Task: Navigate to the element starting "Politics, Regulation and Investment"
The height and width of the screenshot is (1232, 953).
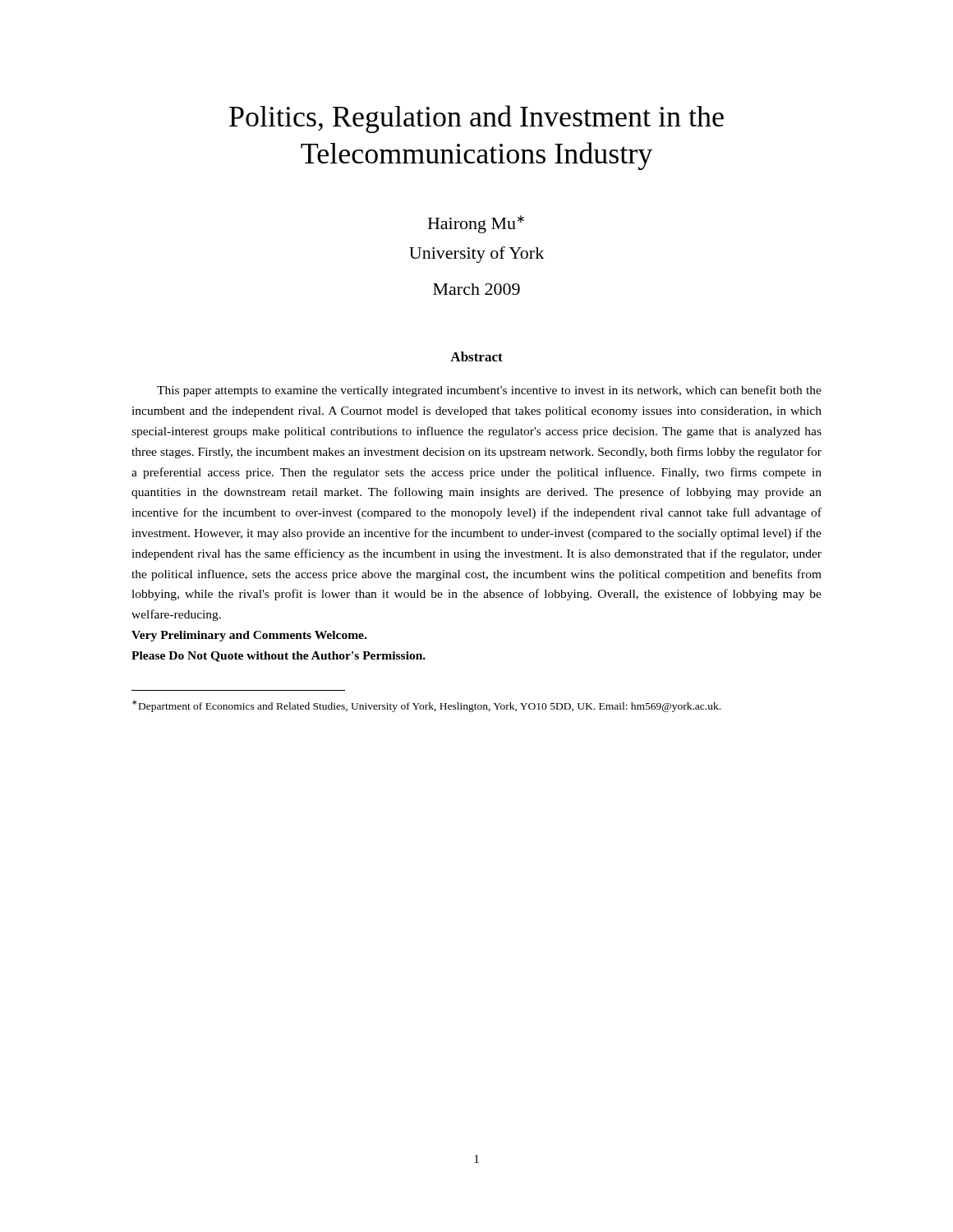Action: coord(476,136)
